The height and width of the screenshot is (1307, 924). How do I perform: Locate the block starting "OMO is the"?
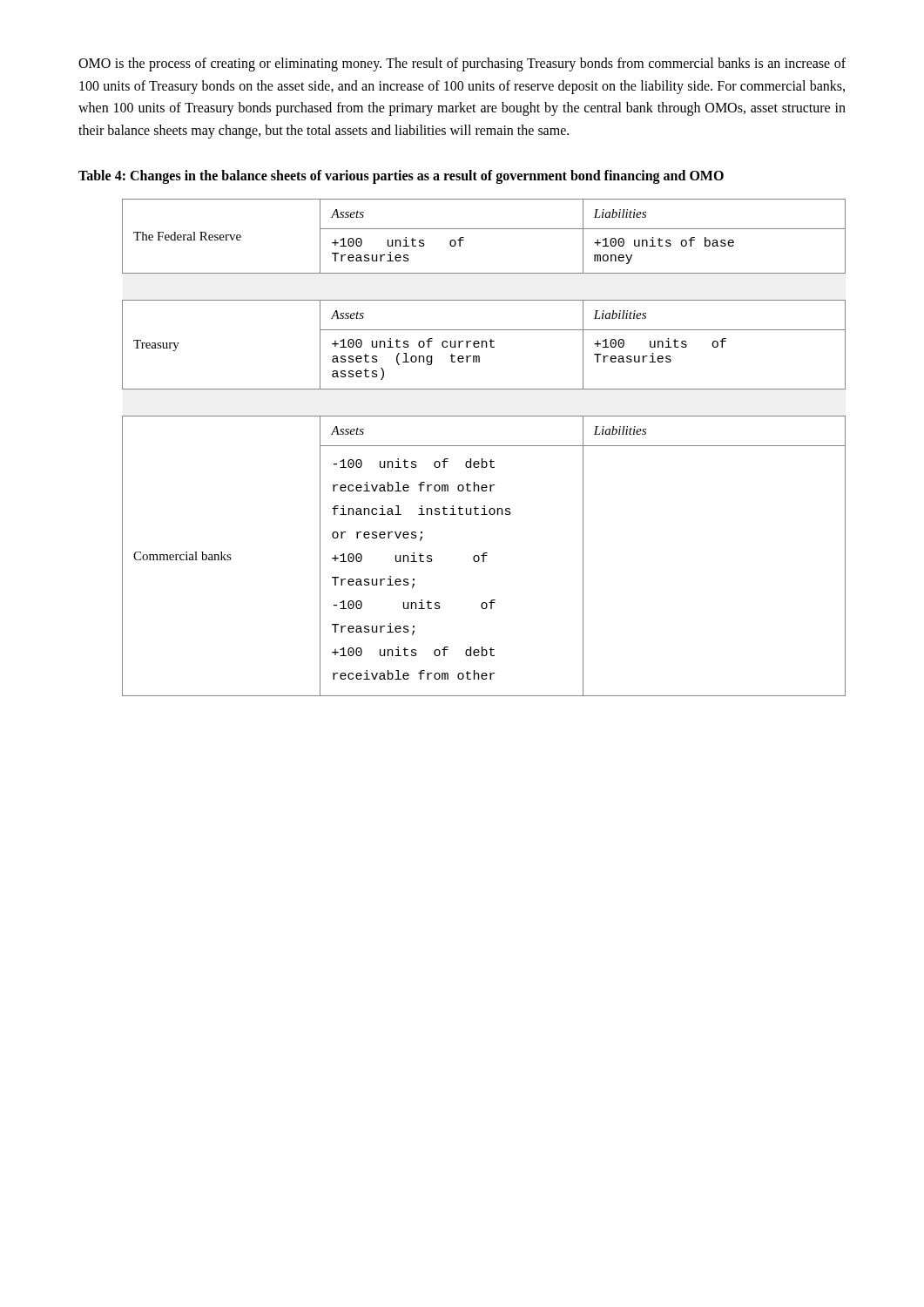[462, 97]
